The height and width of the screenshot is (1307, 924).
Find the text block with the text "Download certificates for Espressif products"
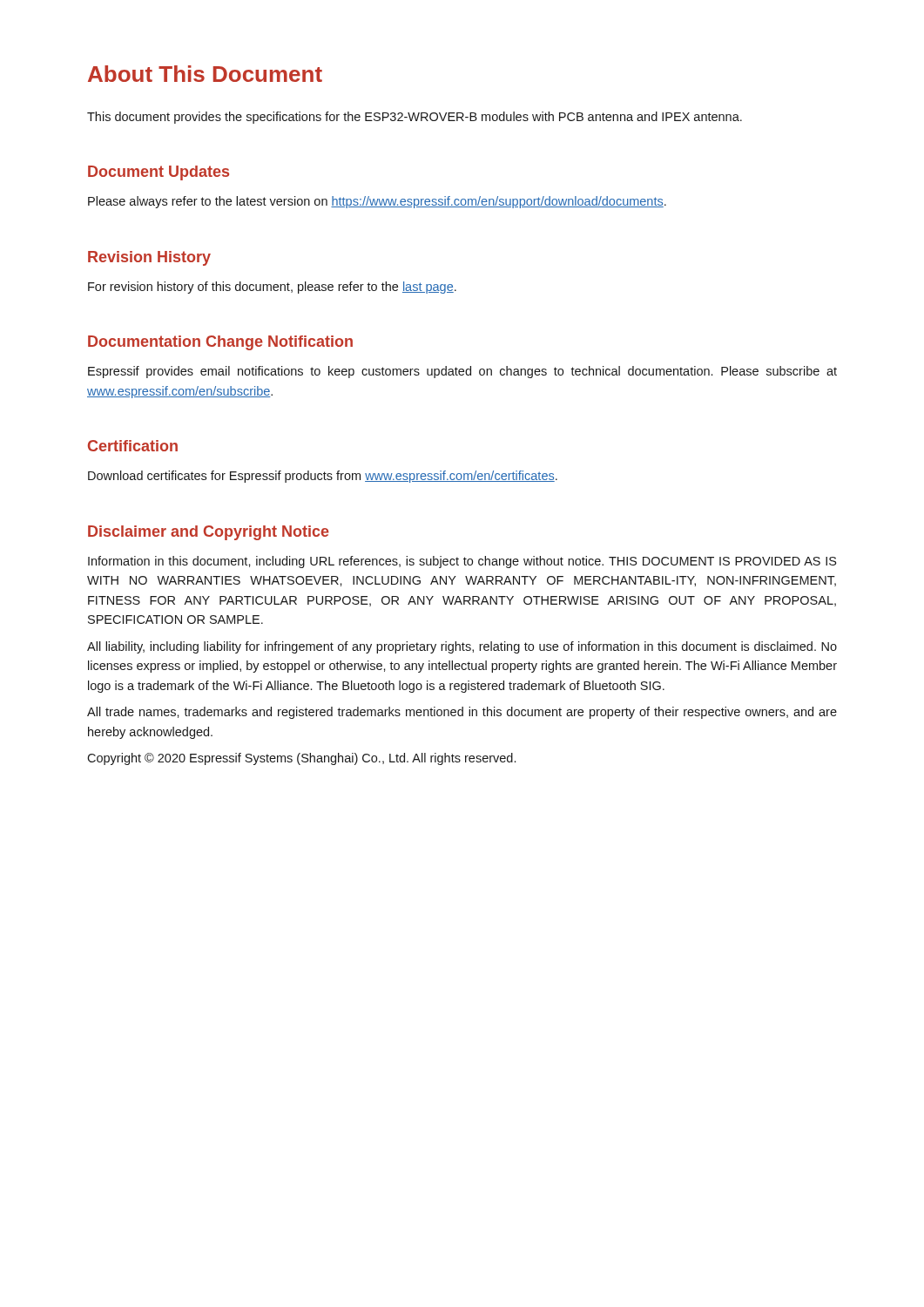462,476
